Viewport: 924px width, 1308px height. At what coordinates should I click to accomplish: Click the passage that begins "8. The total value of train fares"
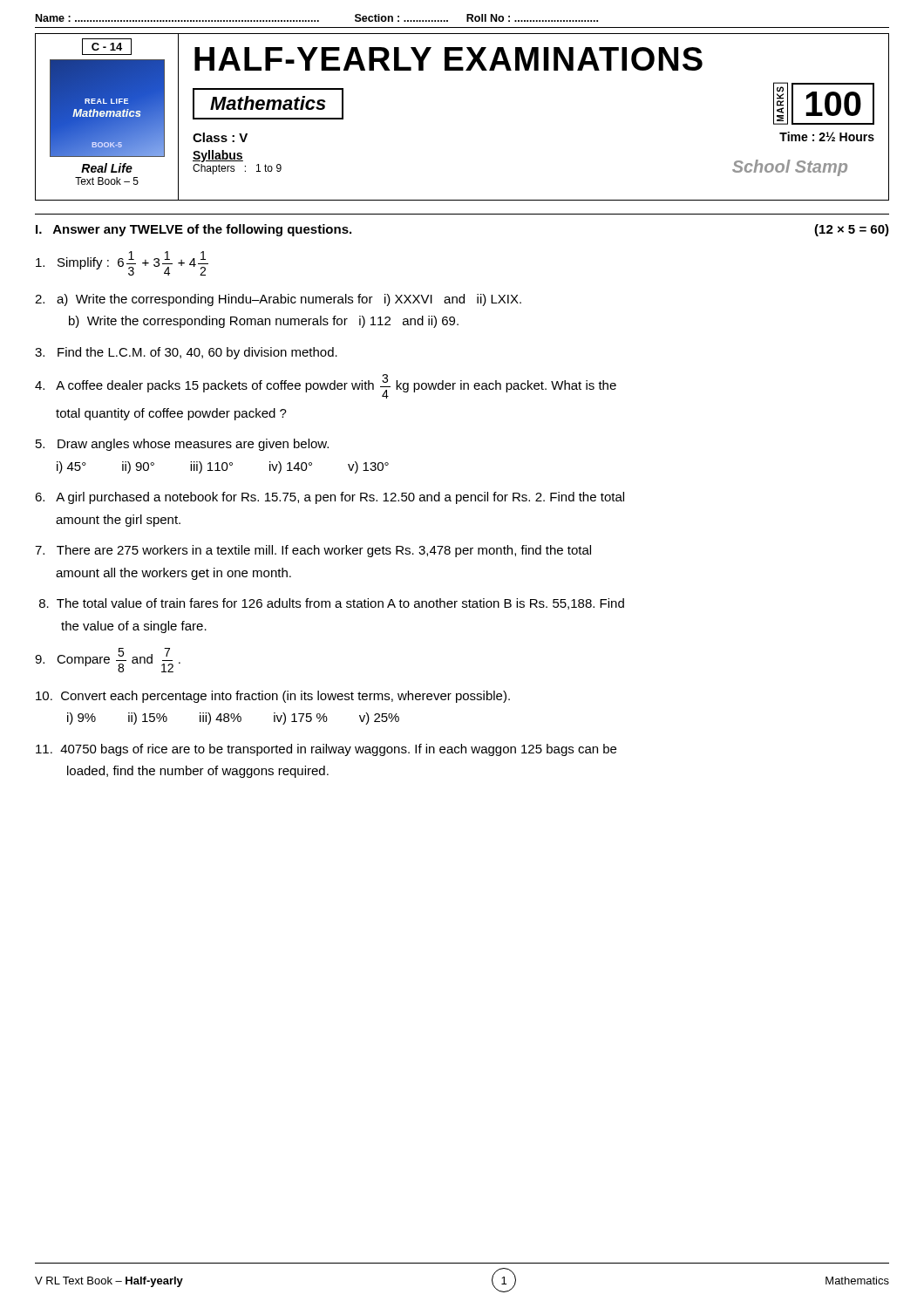462,616
